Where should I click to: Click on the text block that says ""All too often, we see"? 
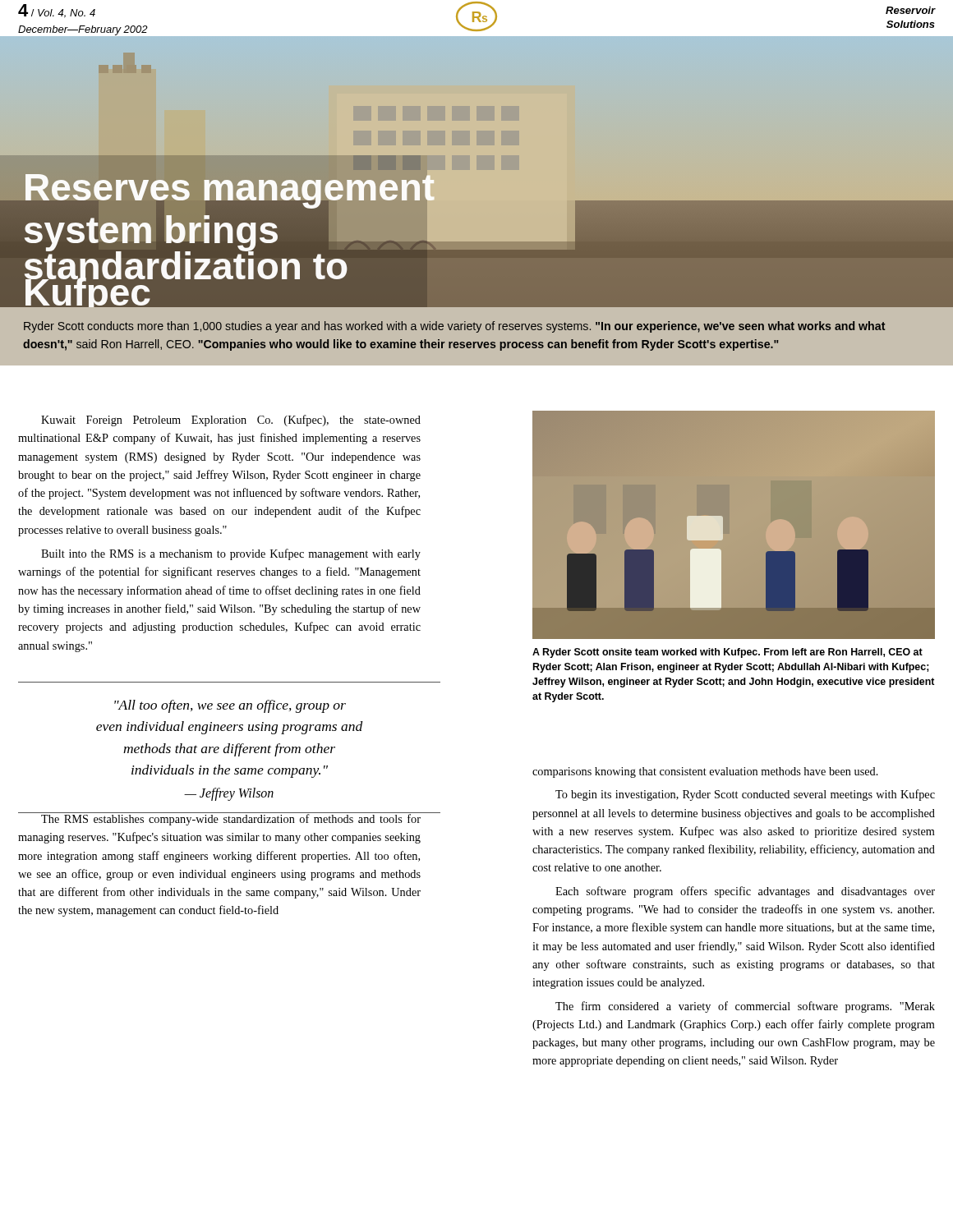[x=229, y=747]
